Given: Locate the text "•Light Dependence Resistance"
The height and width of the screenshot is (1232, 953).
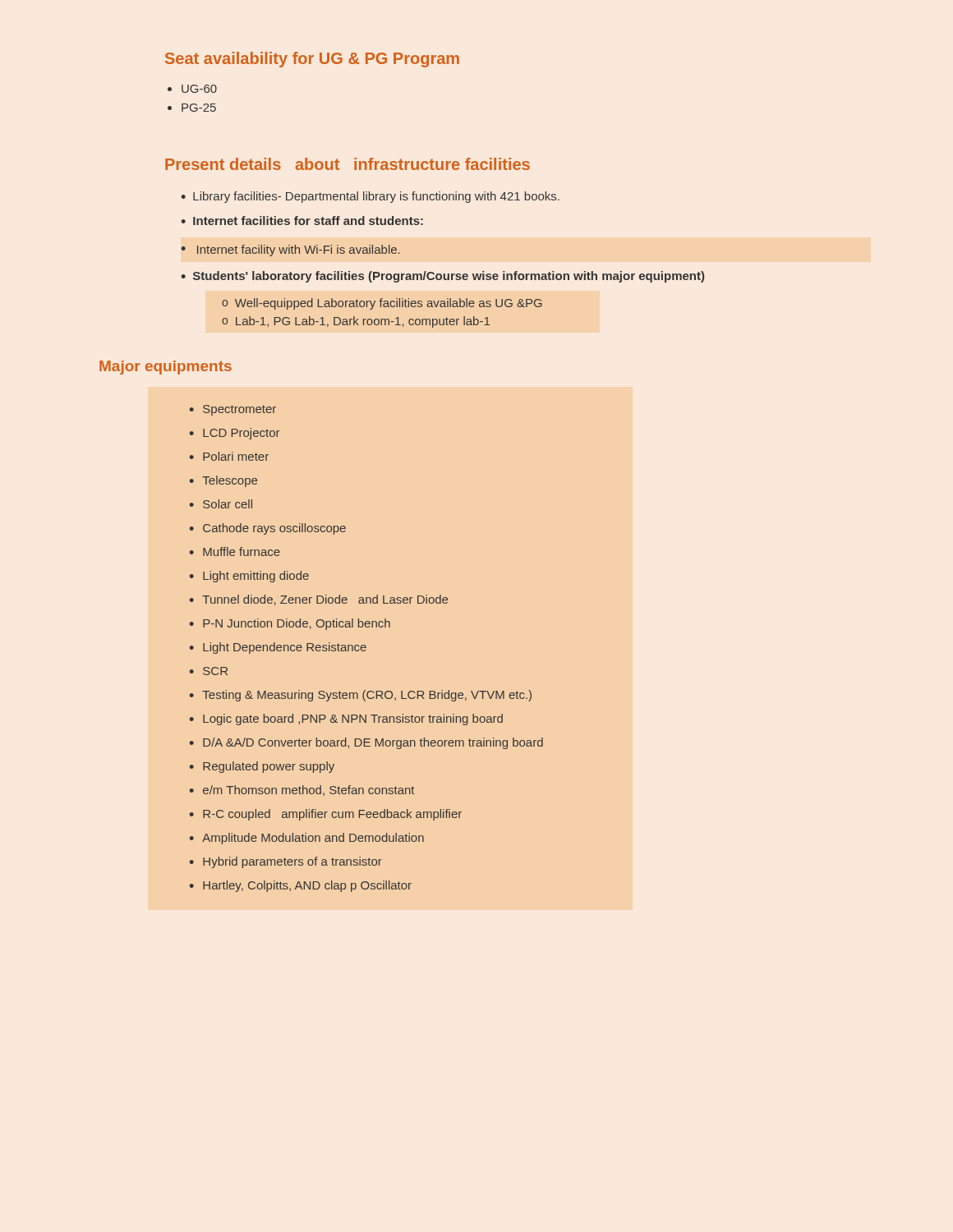Looking at the screenshot, I should coord(278,649).
